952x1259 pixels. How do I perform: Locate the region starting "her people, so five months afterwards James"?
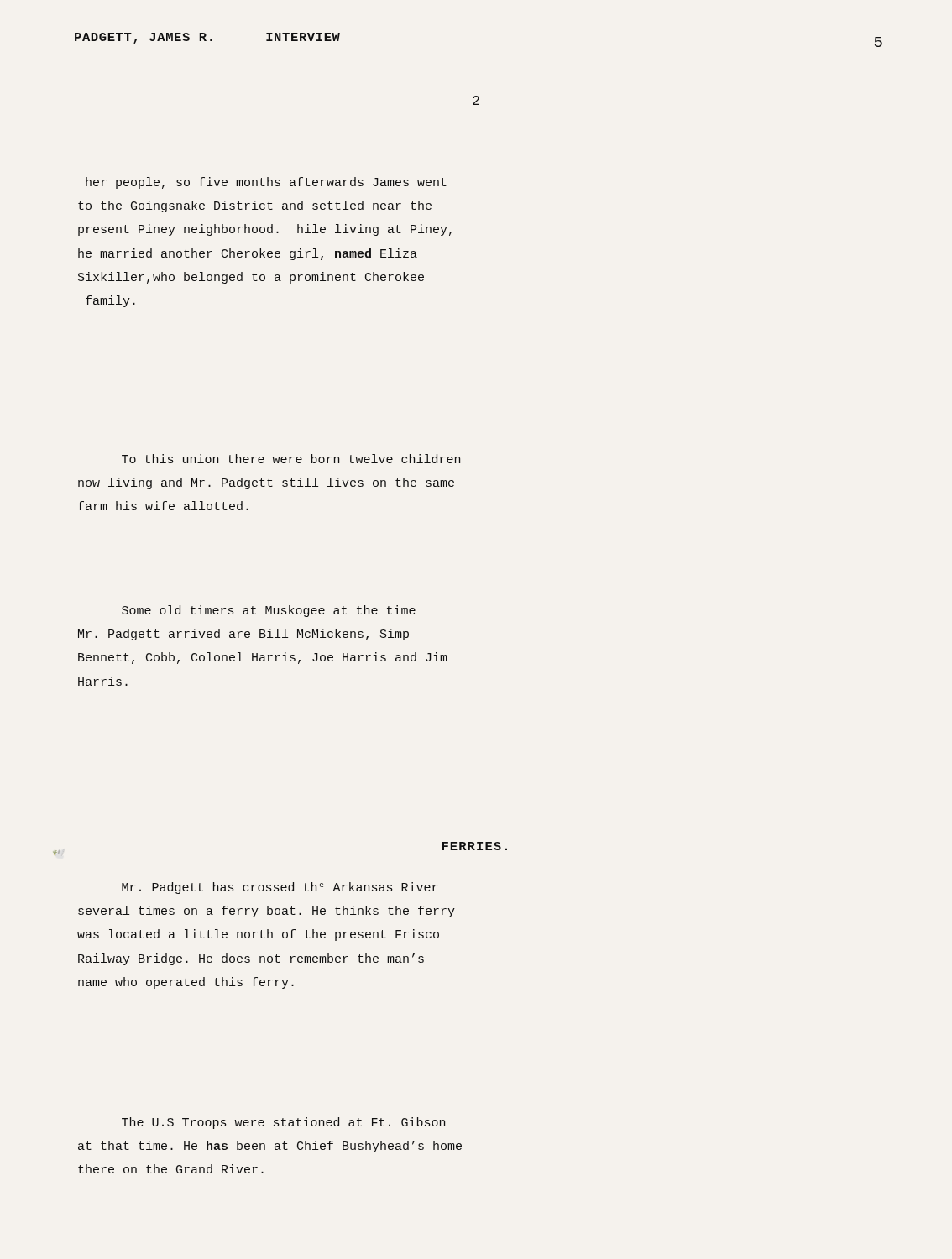pyautogui.click(x=266, y=243)
